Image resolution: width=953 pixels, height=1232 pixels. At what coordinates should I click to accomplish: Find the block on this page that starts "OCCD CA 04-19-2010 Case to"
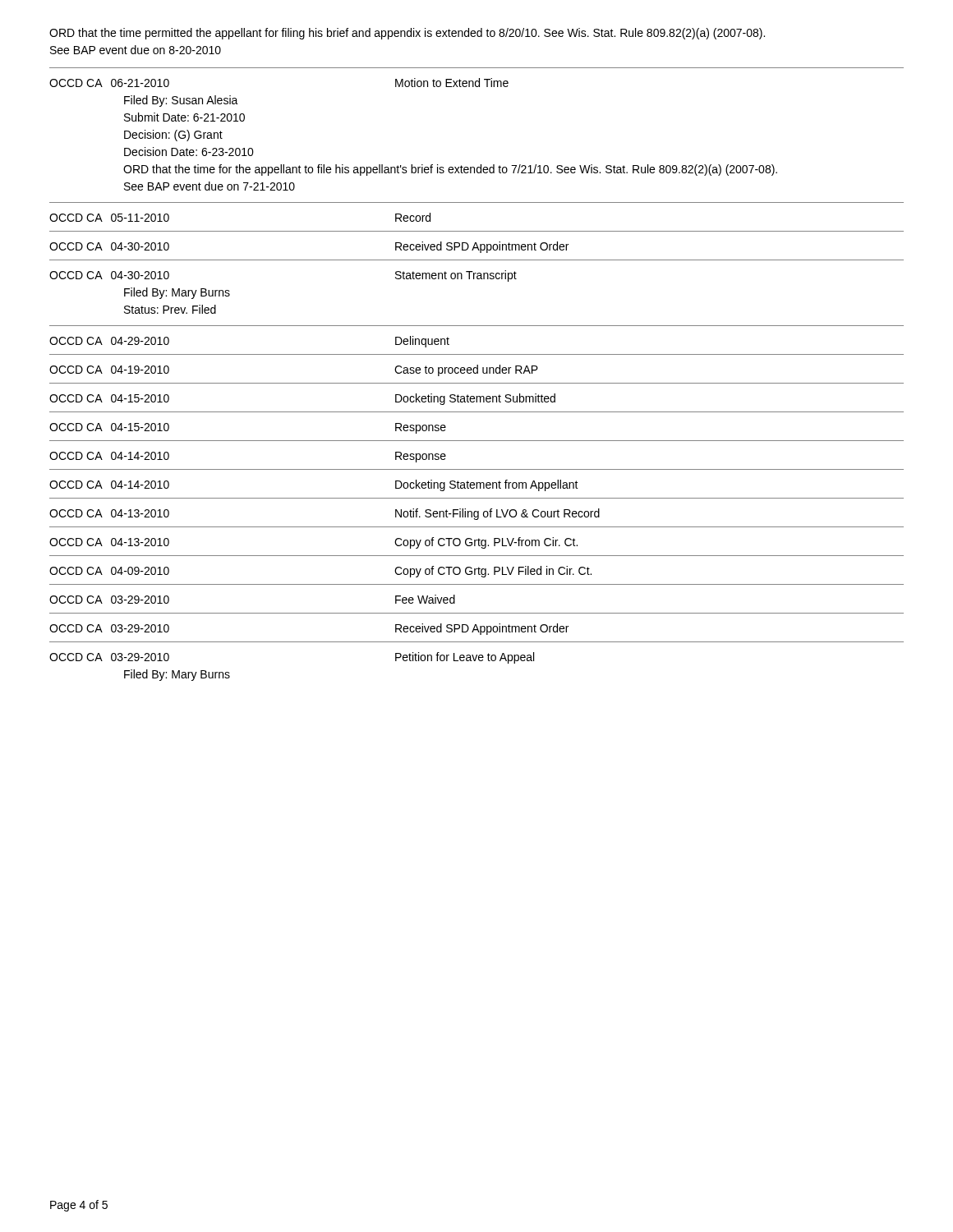[x=476, y=370]
